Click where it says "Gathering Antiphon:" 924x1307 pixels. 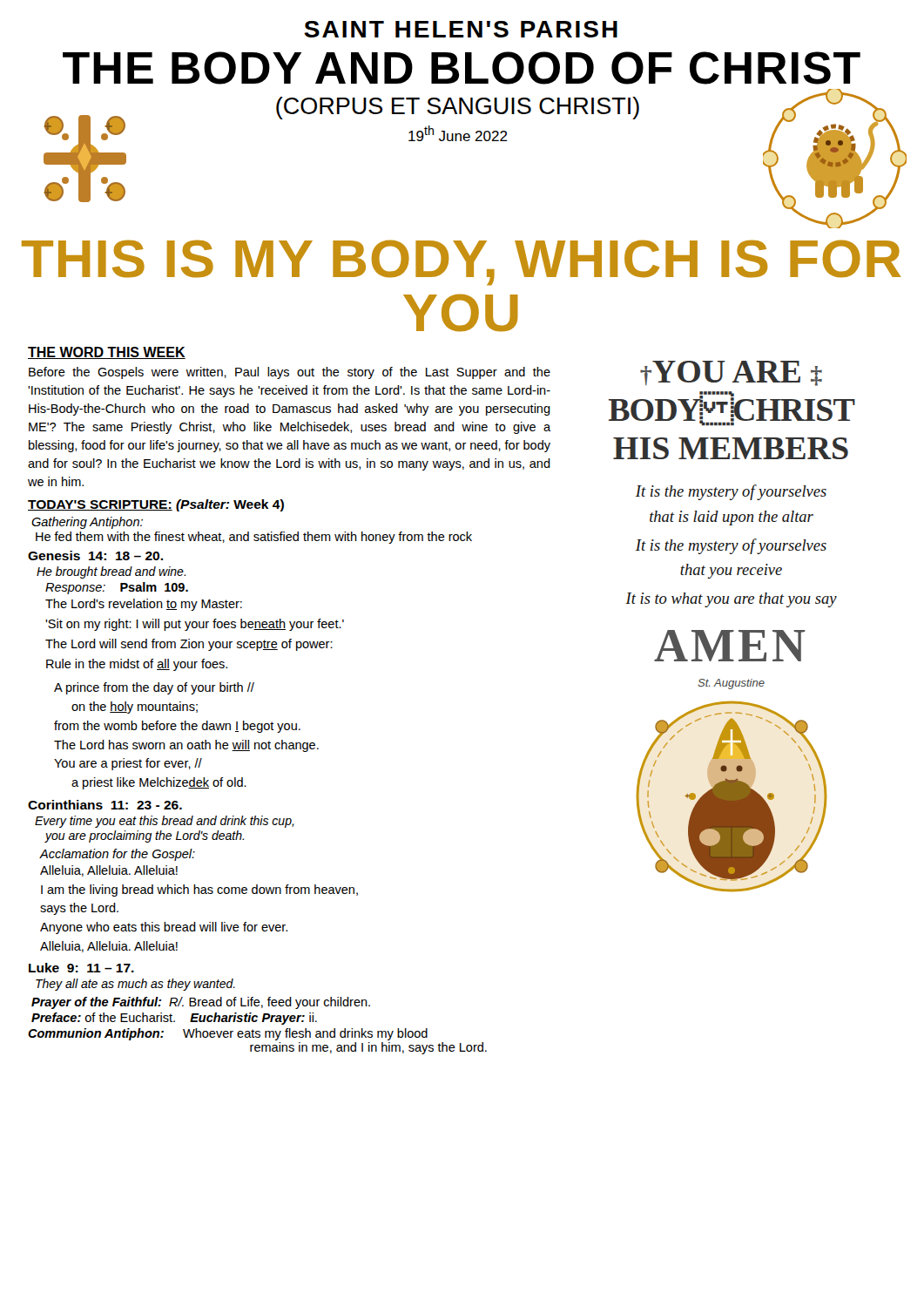click(86, 522)
